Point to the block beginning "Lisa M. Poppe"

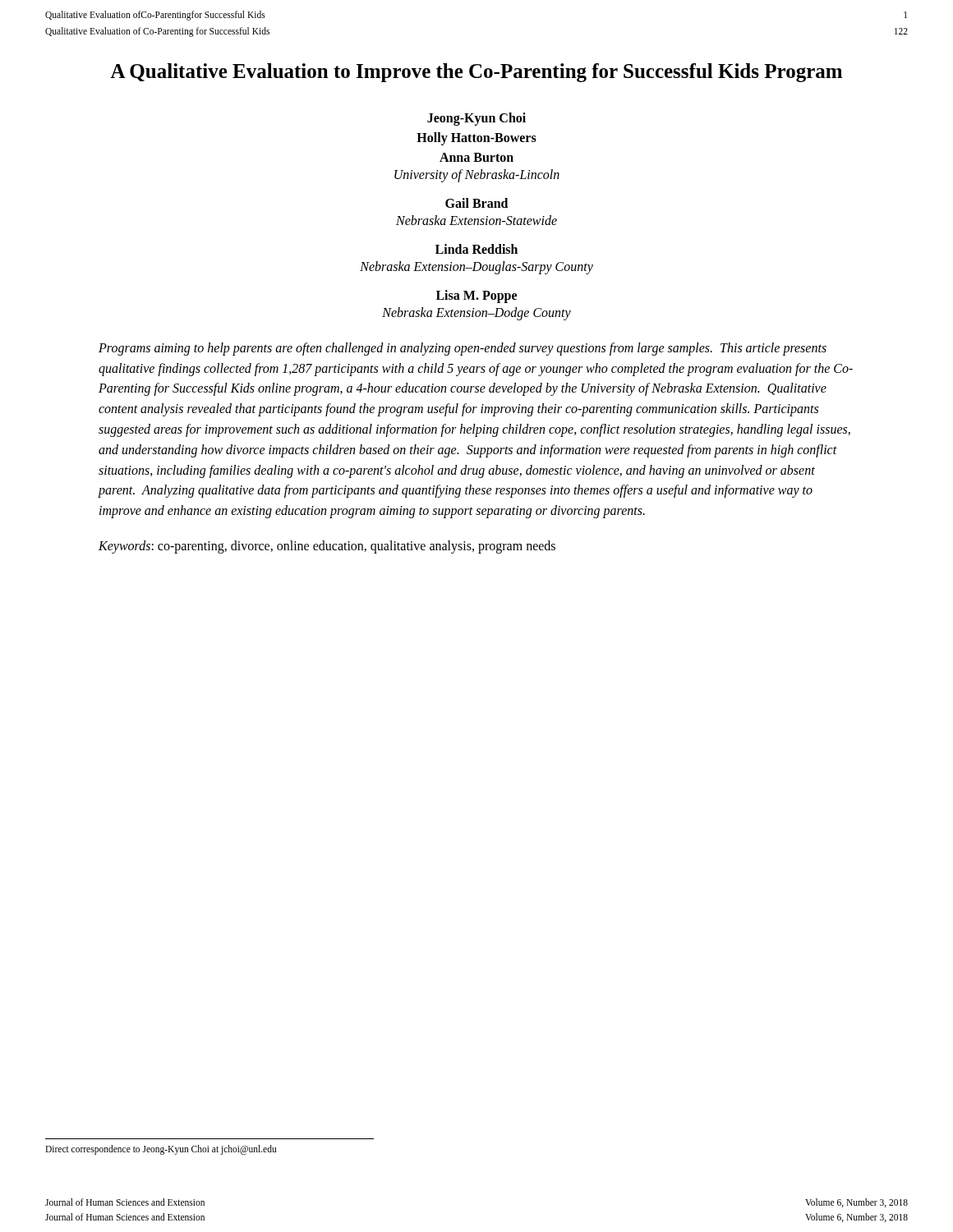click(476, 303)
